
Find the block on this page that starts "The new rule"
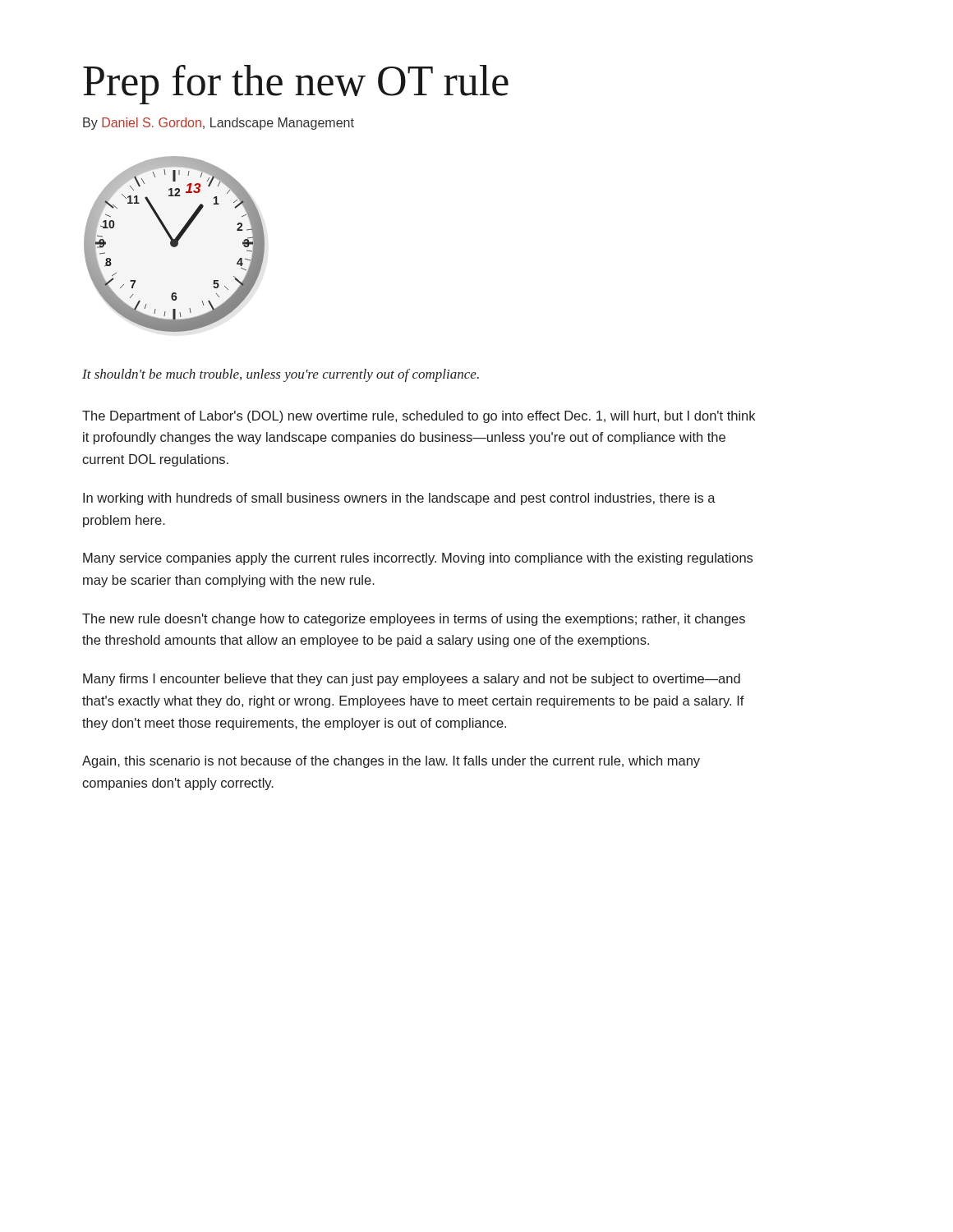(414, 629)
